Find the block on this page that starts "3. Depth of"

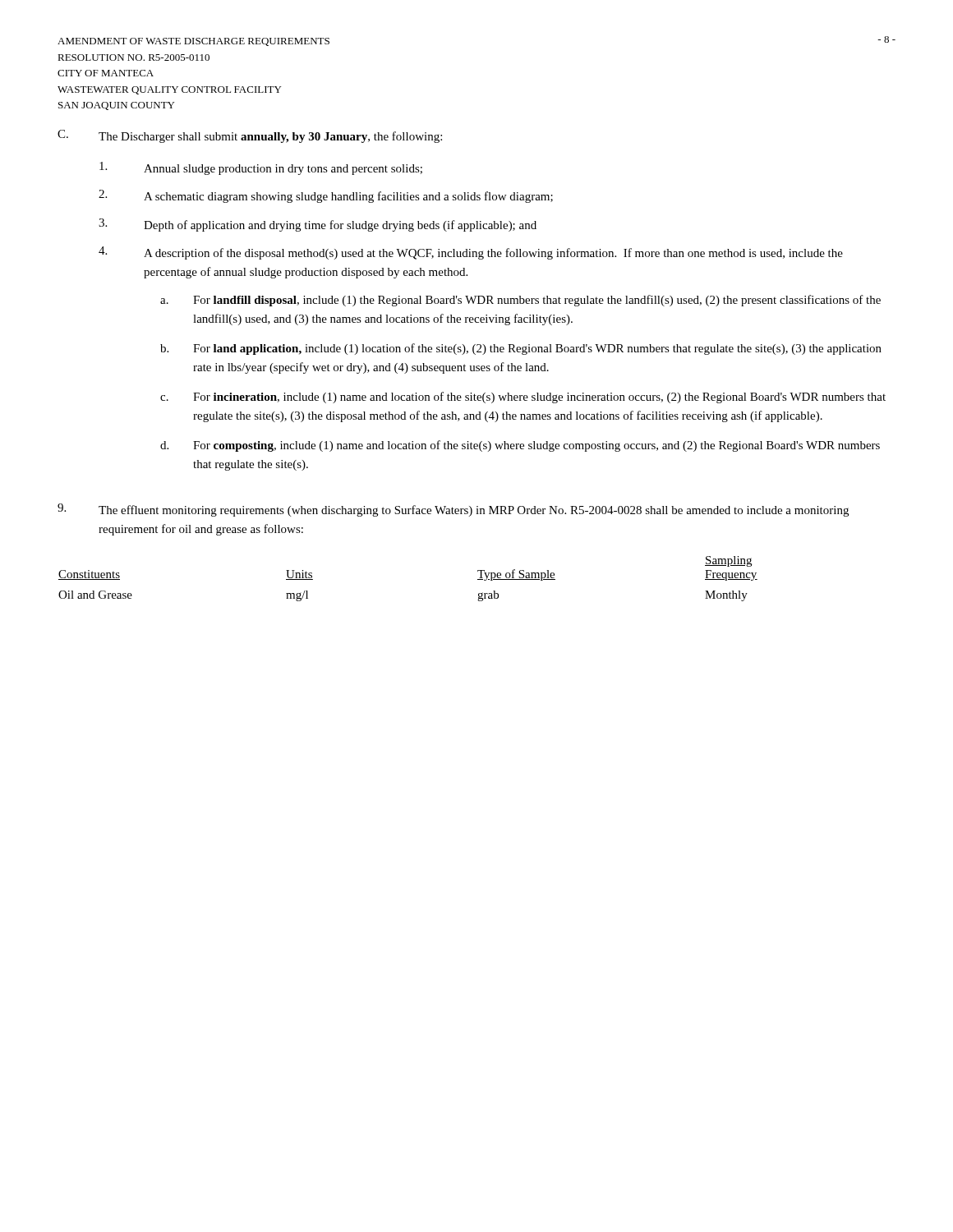point(318,225)
